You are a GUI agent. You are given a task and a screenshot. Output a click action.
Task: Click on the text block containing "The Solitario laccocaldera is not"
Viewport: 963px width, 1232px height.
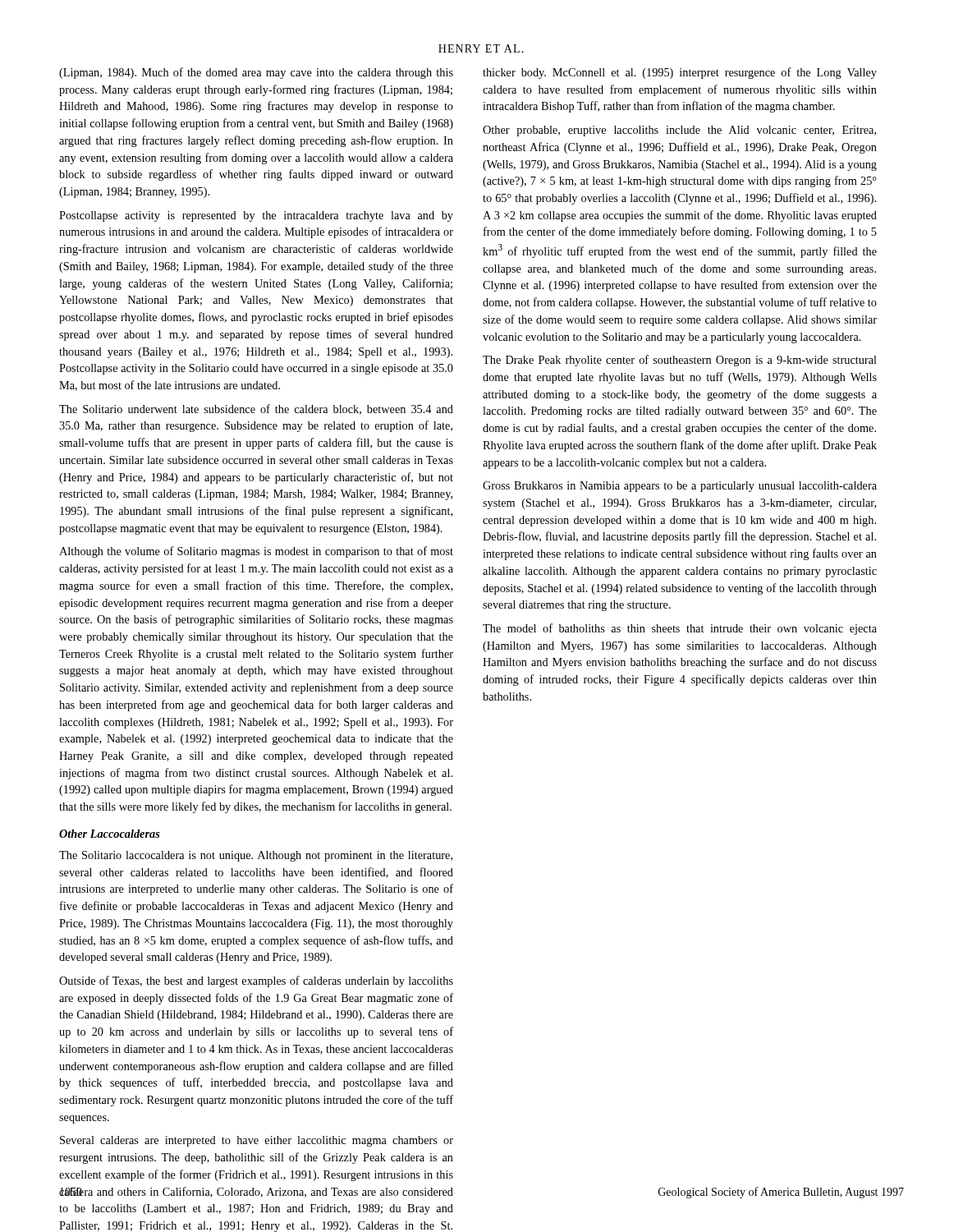(256, 906)
